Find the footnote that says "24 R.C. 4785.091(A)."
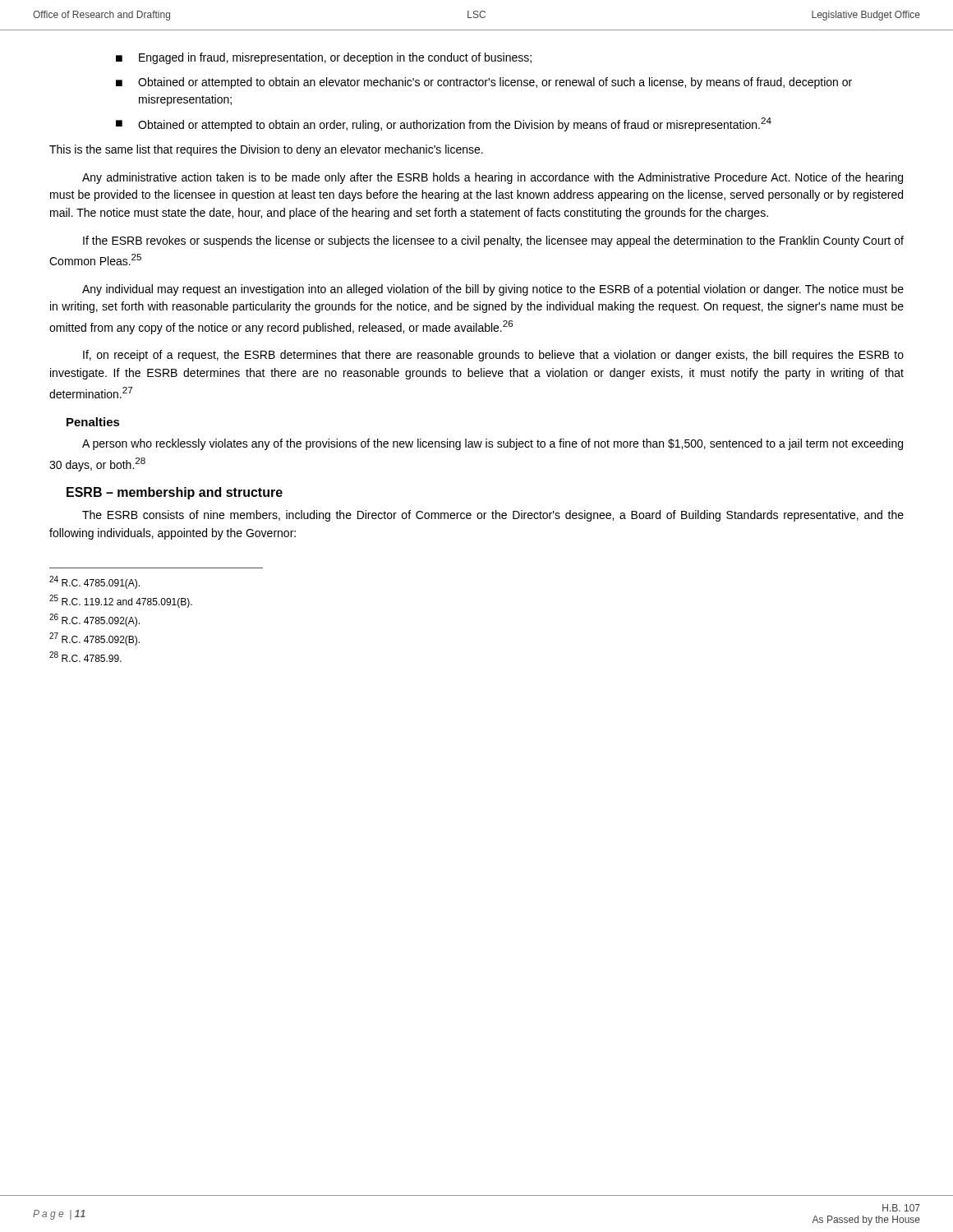953x1232 pixels. tap(95, 582)
